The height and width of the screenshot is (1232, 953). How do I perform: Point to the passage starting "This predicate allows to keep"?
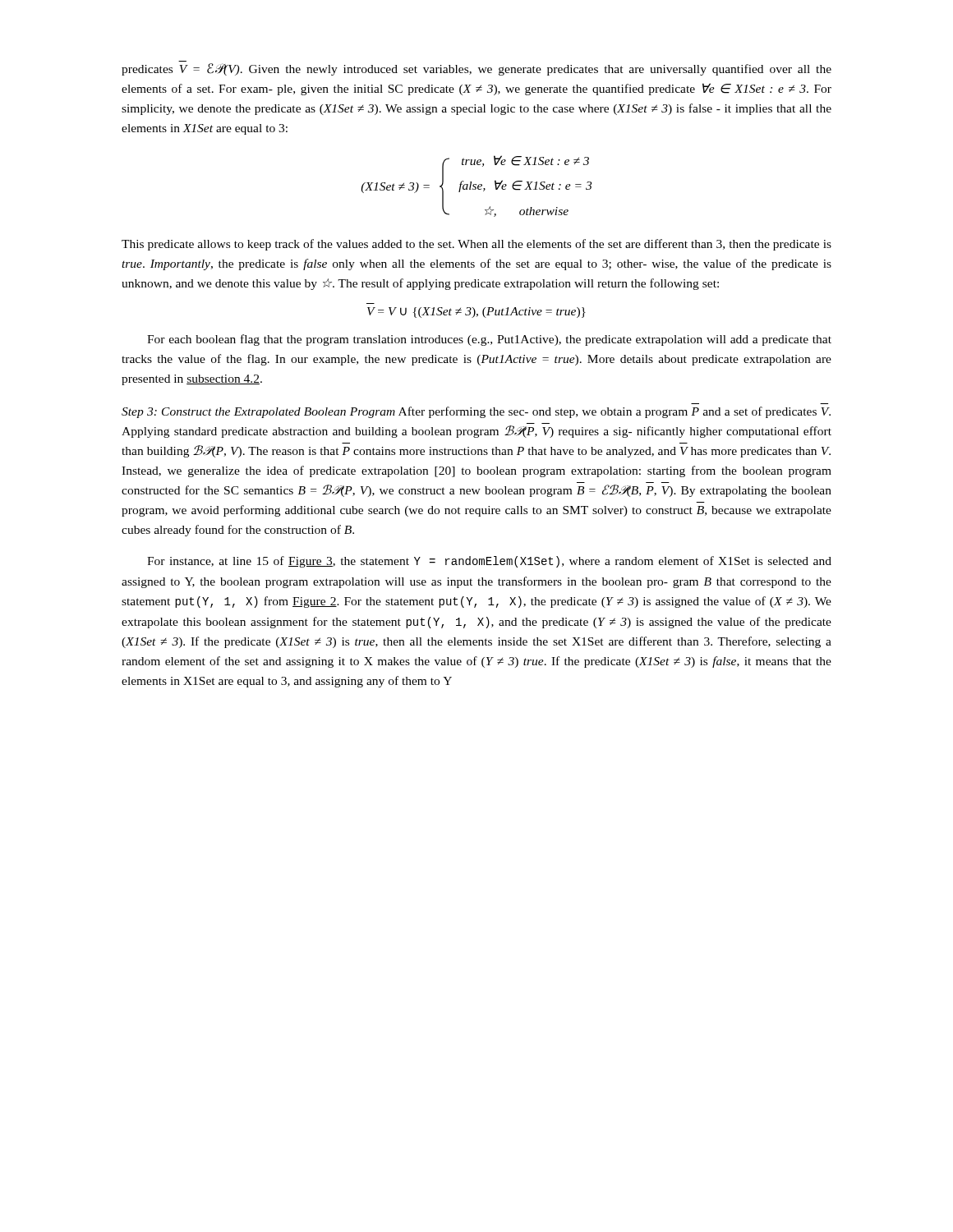(x=476, y=263)
